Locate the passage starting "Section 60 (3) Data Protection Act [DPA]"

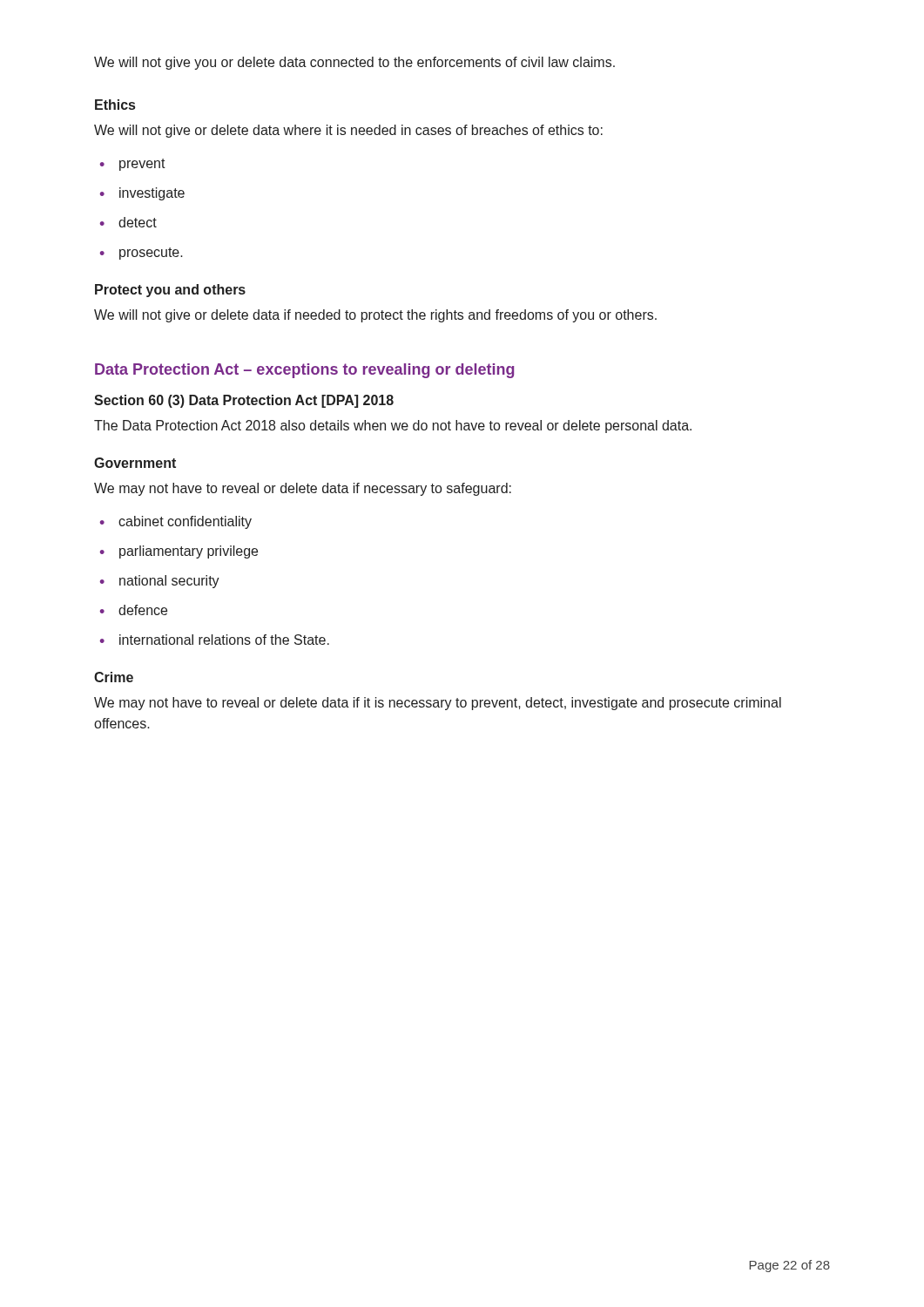coord(244,401)
